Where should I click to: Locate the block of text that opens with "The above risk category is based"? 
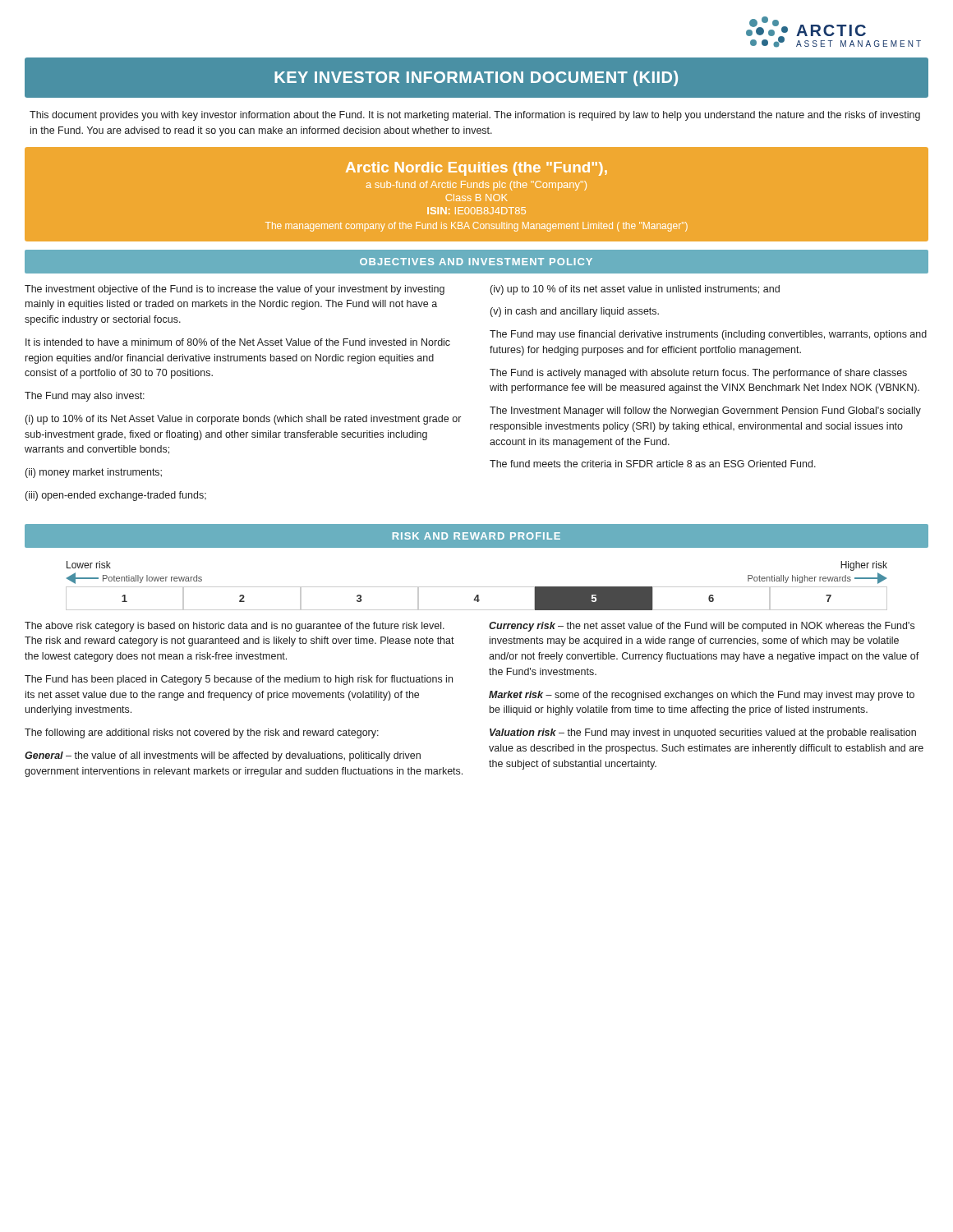[x=244, y=641]
